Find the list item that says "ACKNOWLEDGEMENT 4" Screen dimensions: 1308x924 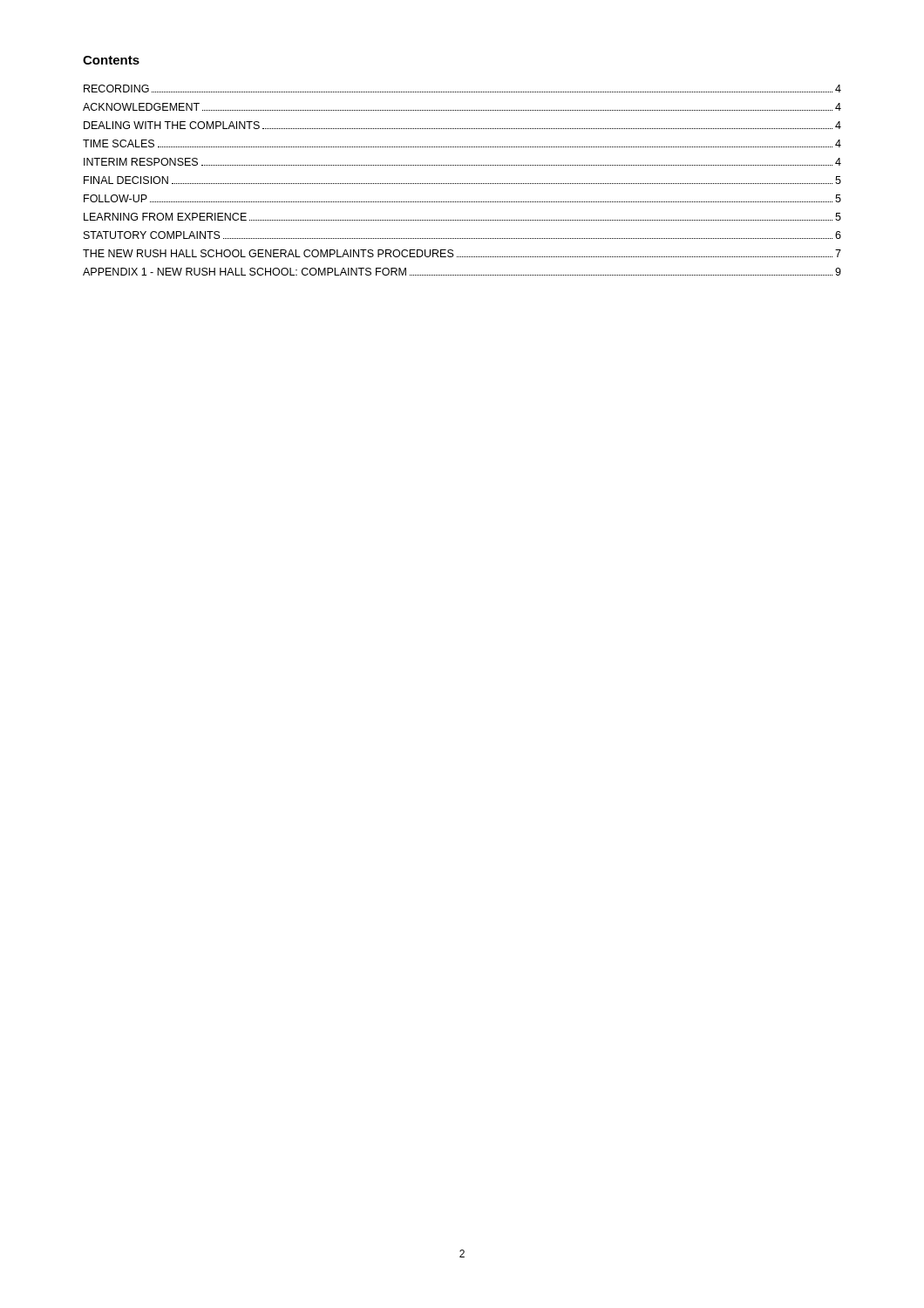click(x=462, y=107)
